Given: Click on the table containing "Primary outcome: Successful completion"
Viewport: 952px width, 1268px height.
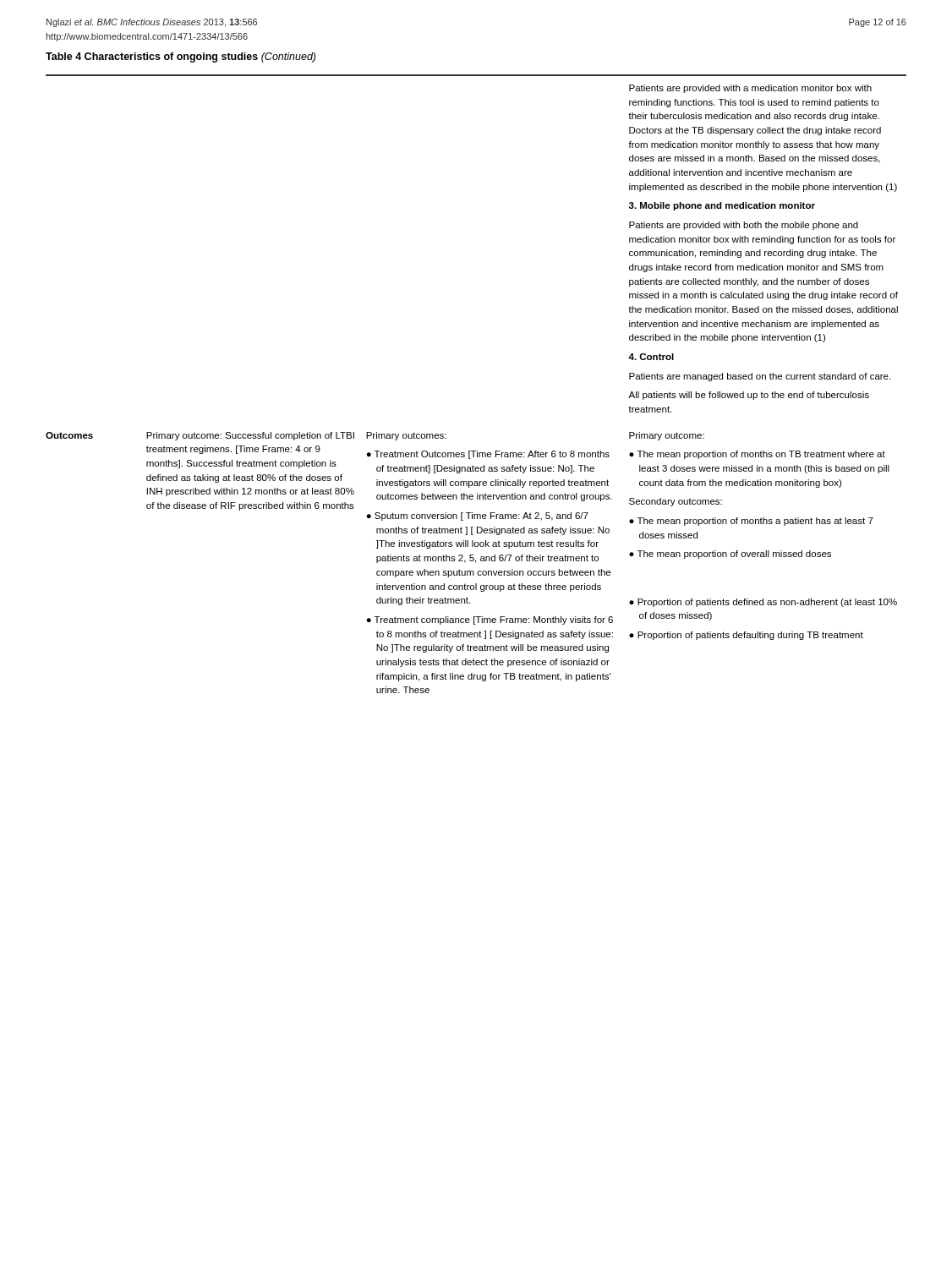Looking at the screenshot, I should coord(476,663).
